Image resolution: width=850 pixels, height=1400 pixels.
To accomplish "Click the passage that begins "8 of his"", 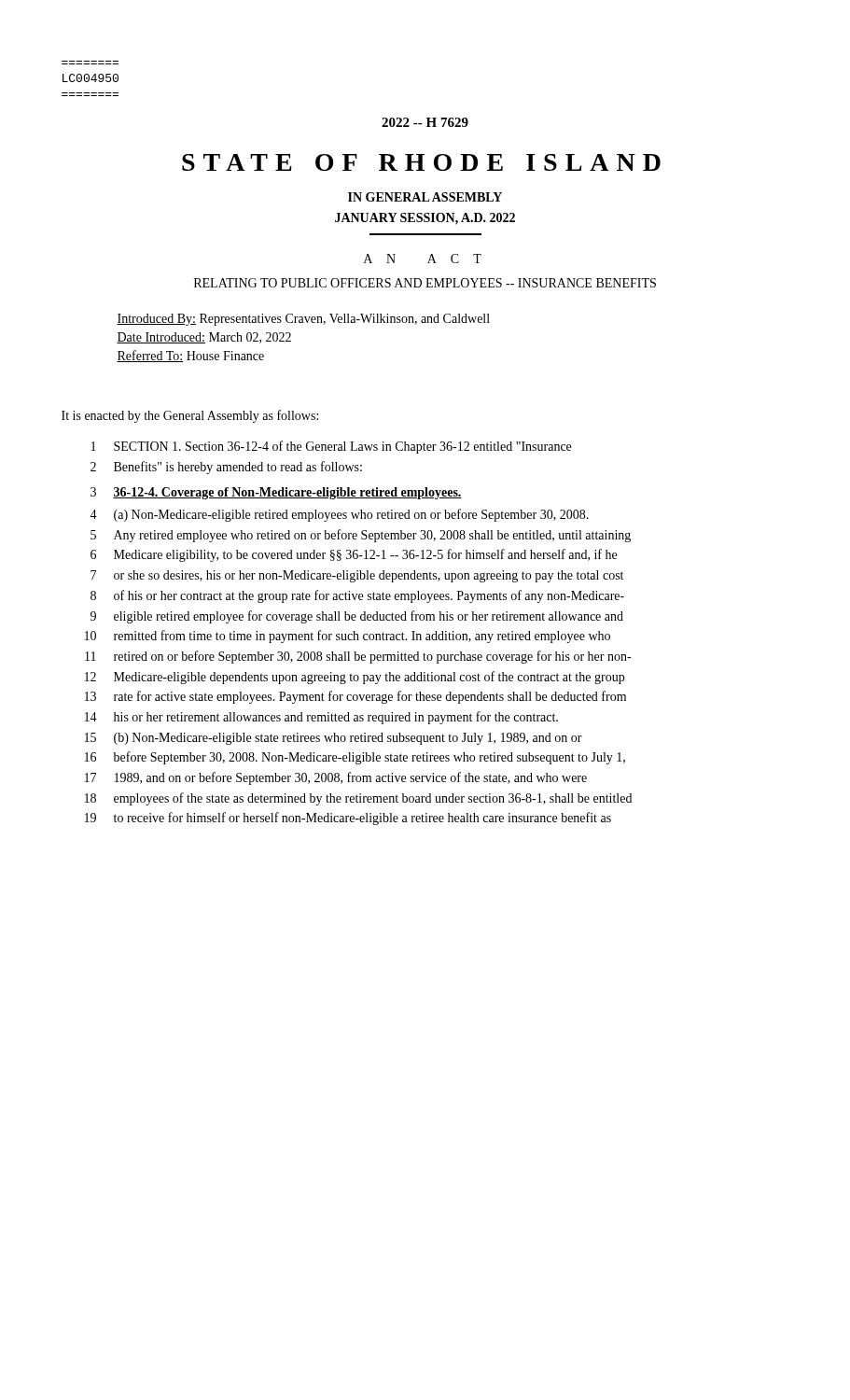I will coord(425,596).
